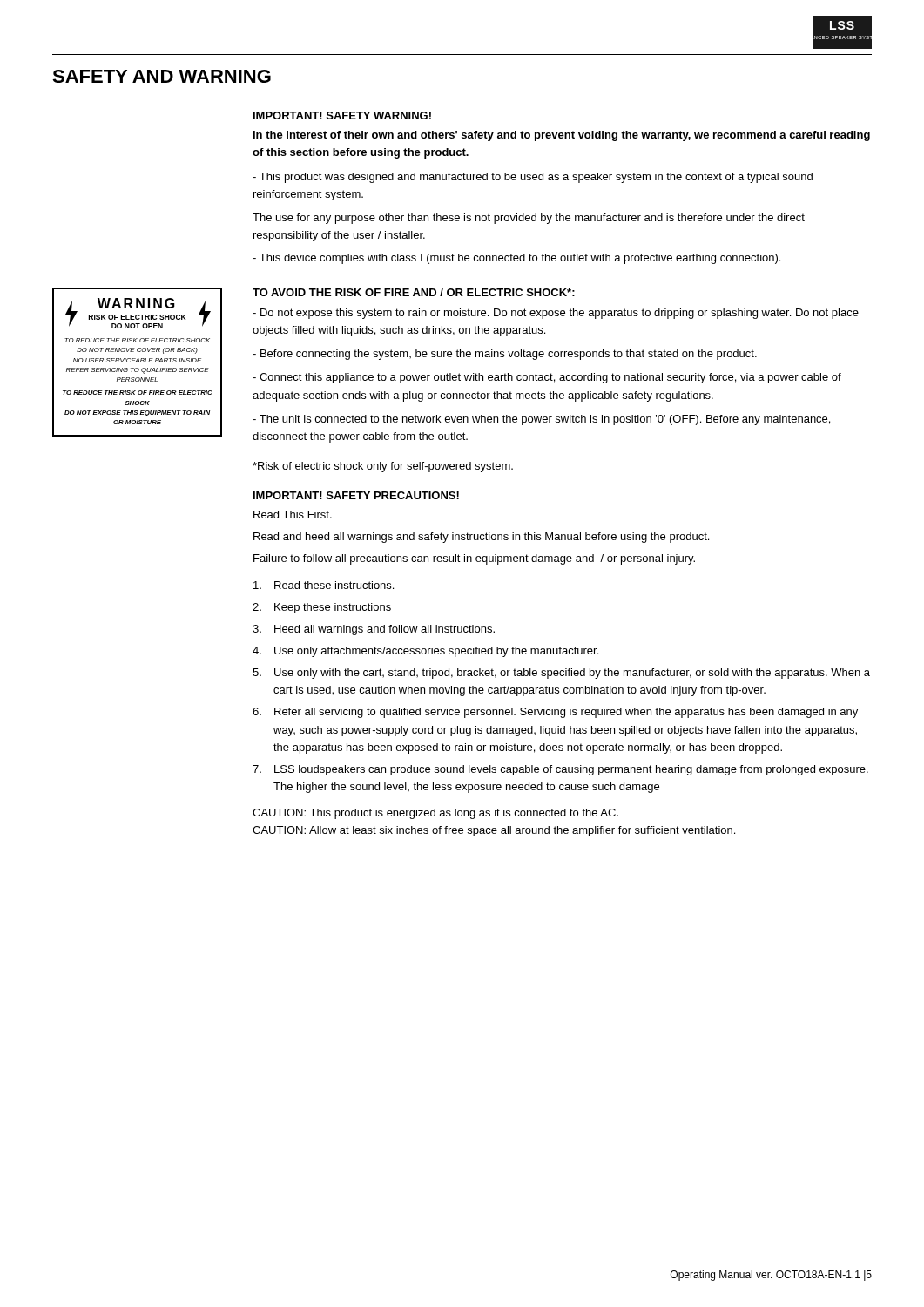
Task: Select the section header with the text "TO AVOID THE RISK OF FIRE AND"
Action: pos(414,292)
